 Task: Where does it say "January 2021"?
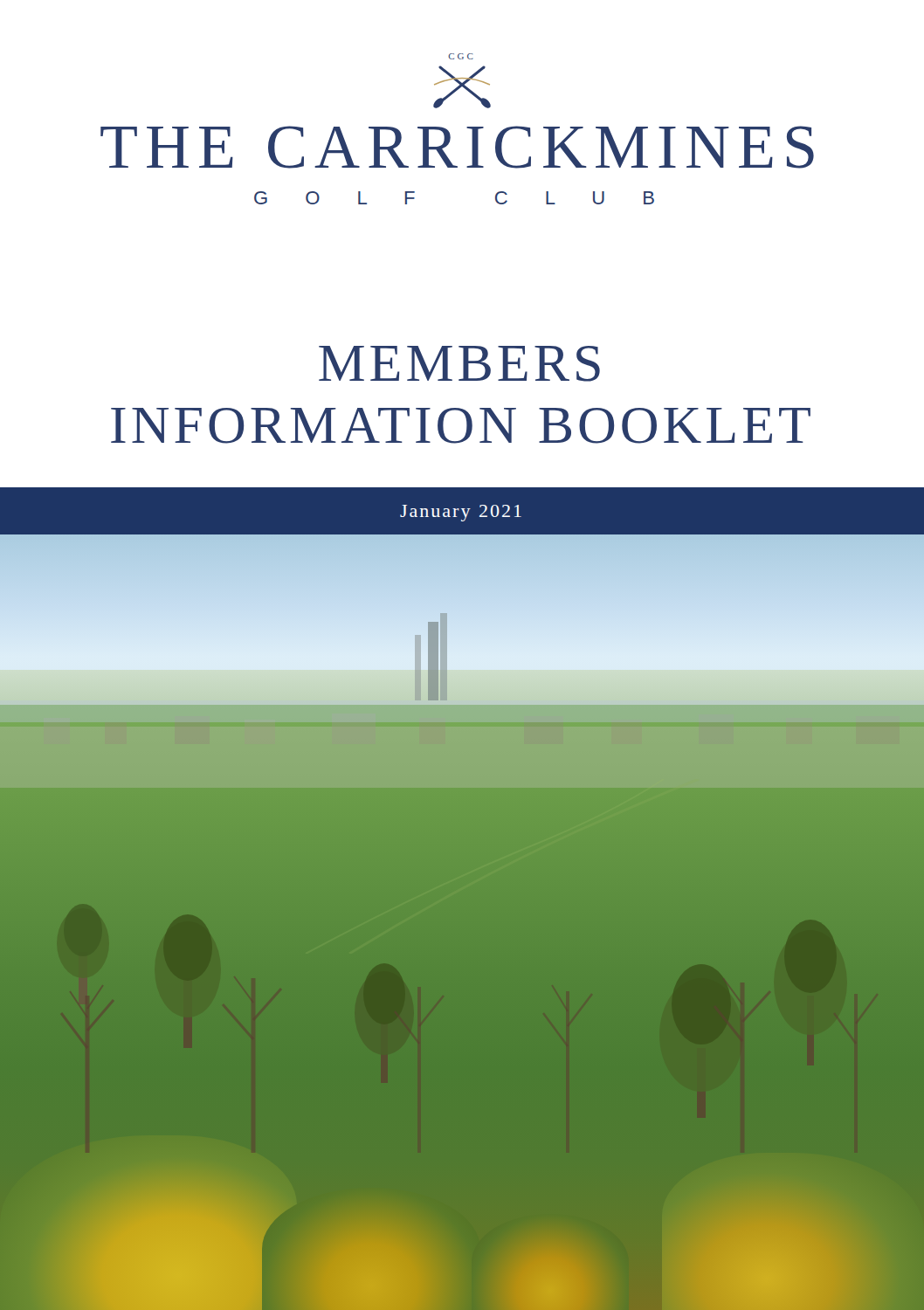click(462, 511)
